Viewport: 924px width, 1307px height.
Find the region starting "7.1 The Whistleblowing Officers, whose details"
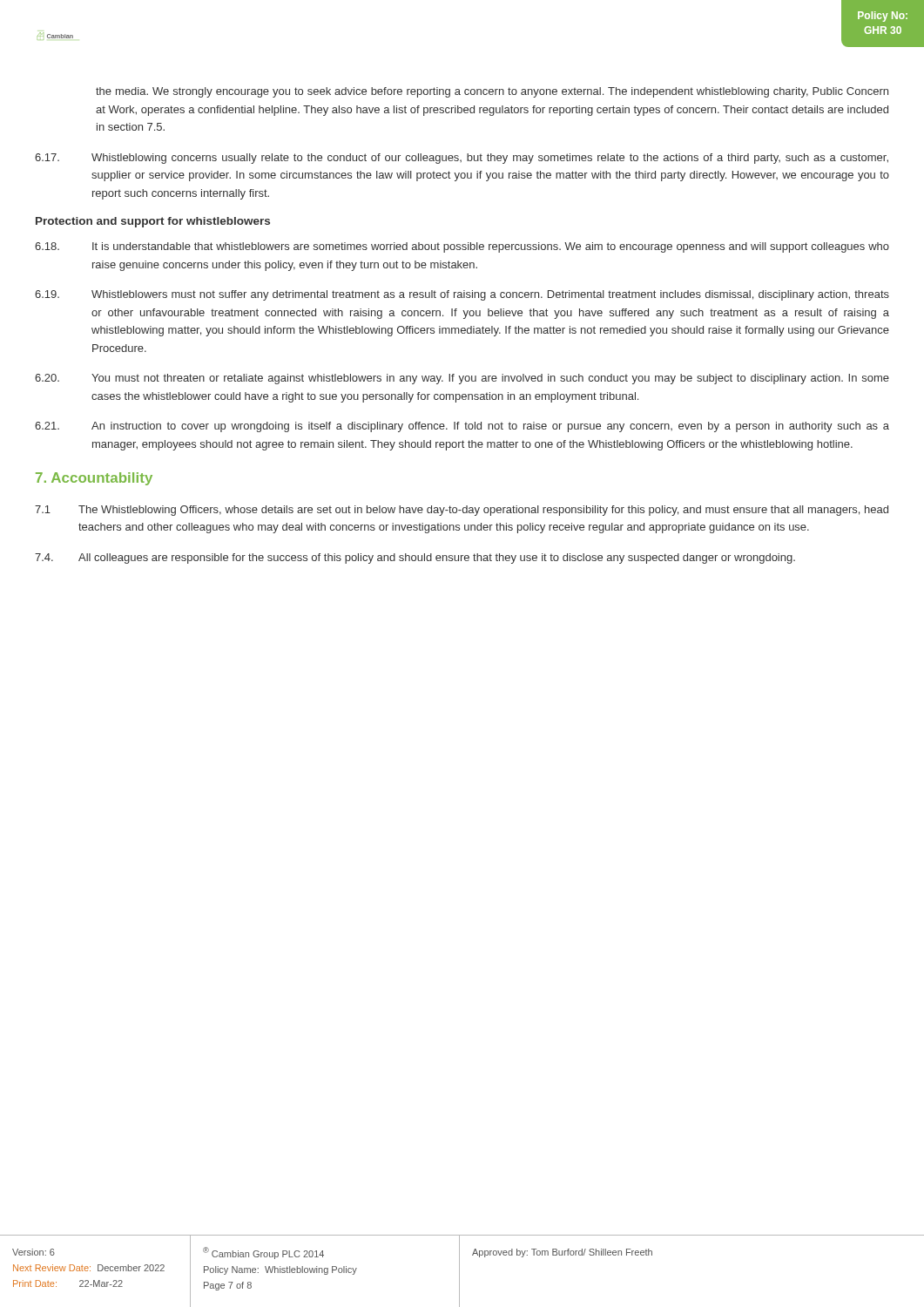(x=462, y=518)
